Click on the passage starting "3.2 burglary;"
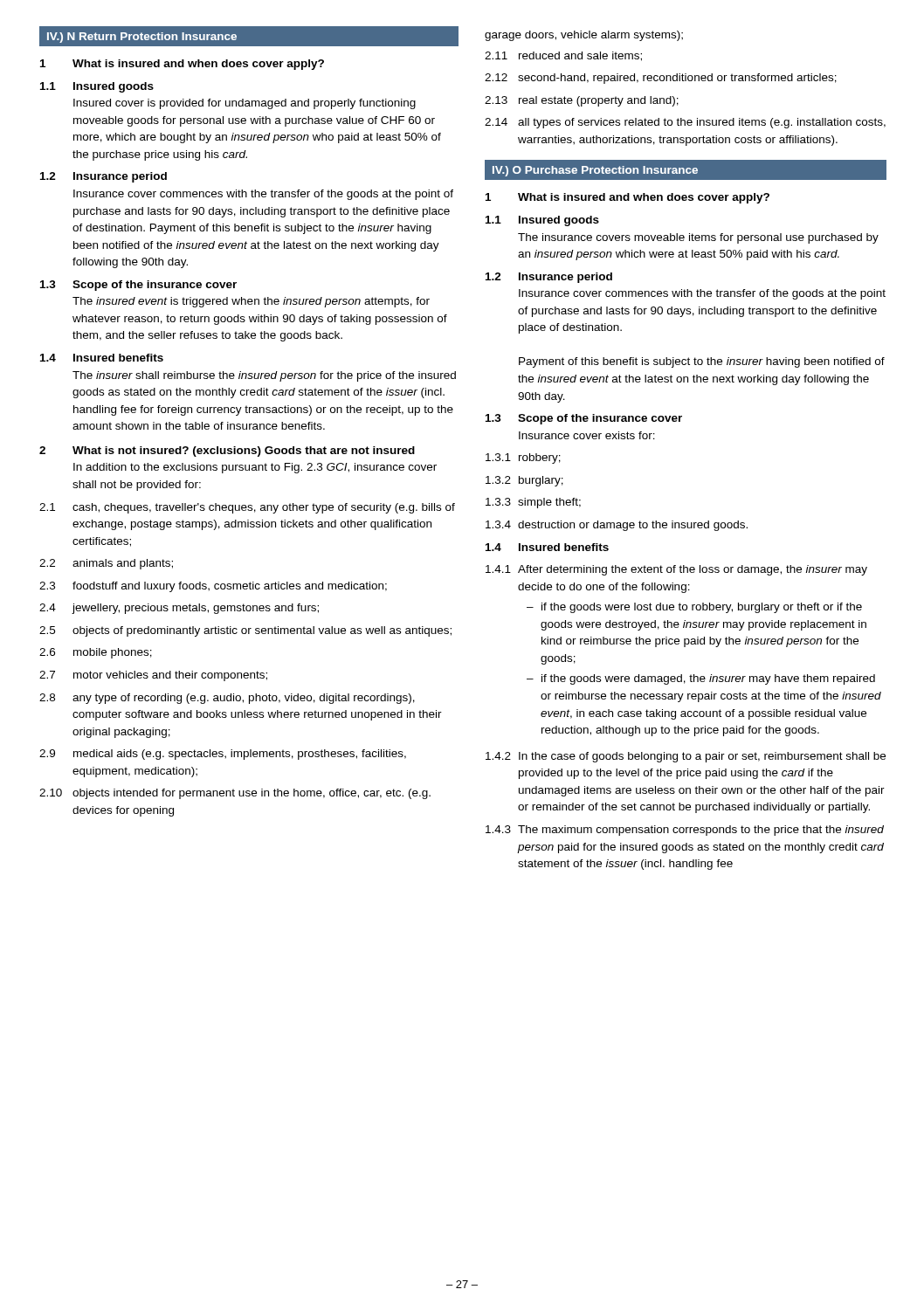The height and width of the screenshot is (1310, 924). [524, 481]
